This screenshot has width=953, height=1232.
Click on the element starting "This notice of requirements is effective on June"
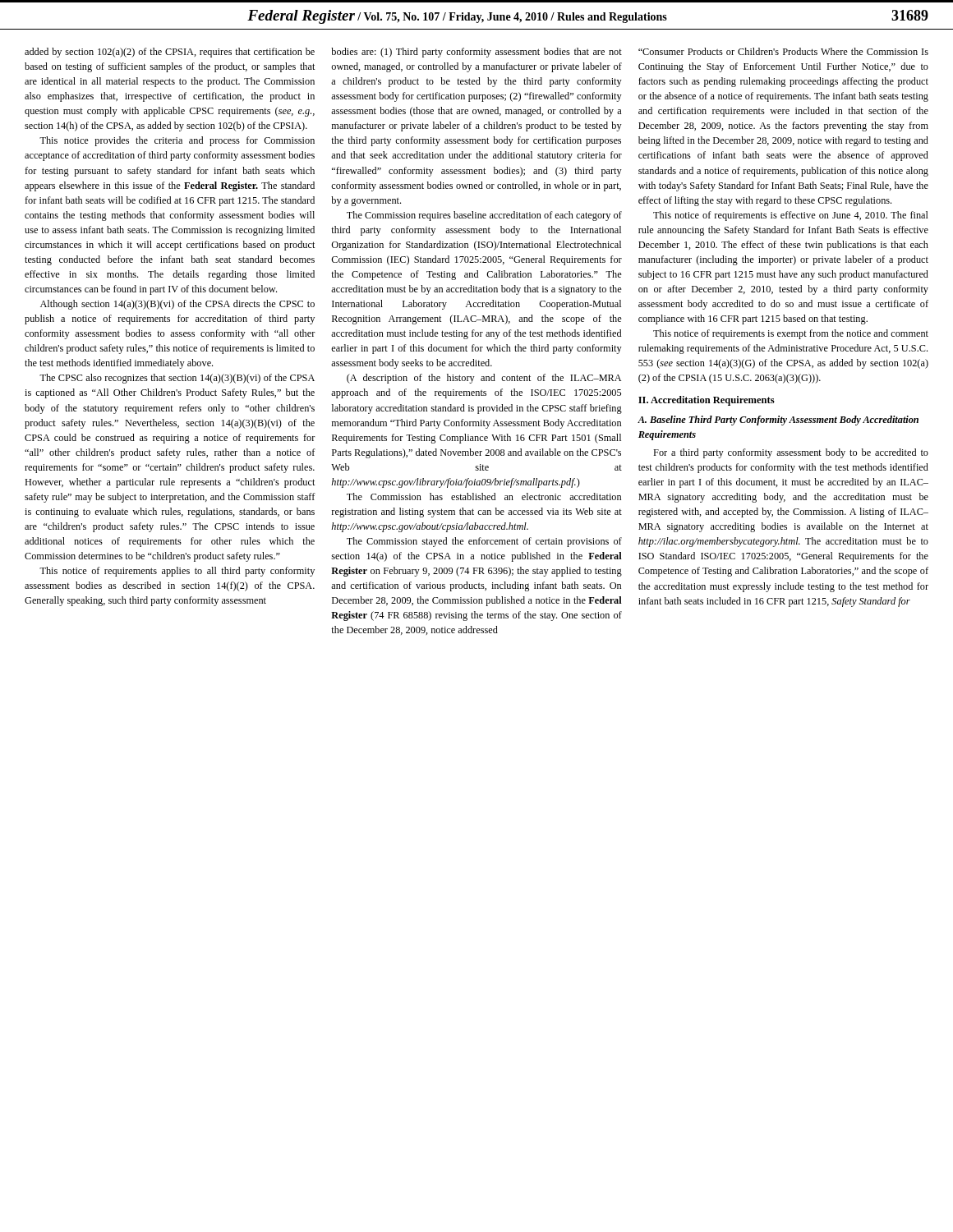click(783, 267)
